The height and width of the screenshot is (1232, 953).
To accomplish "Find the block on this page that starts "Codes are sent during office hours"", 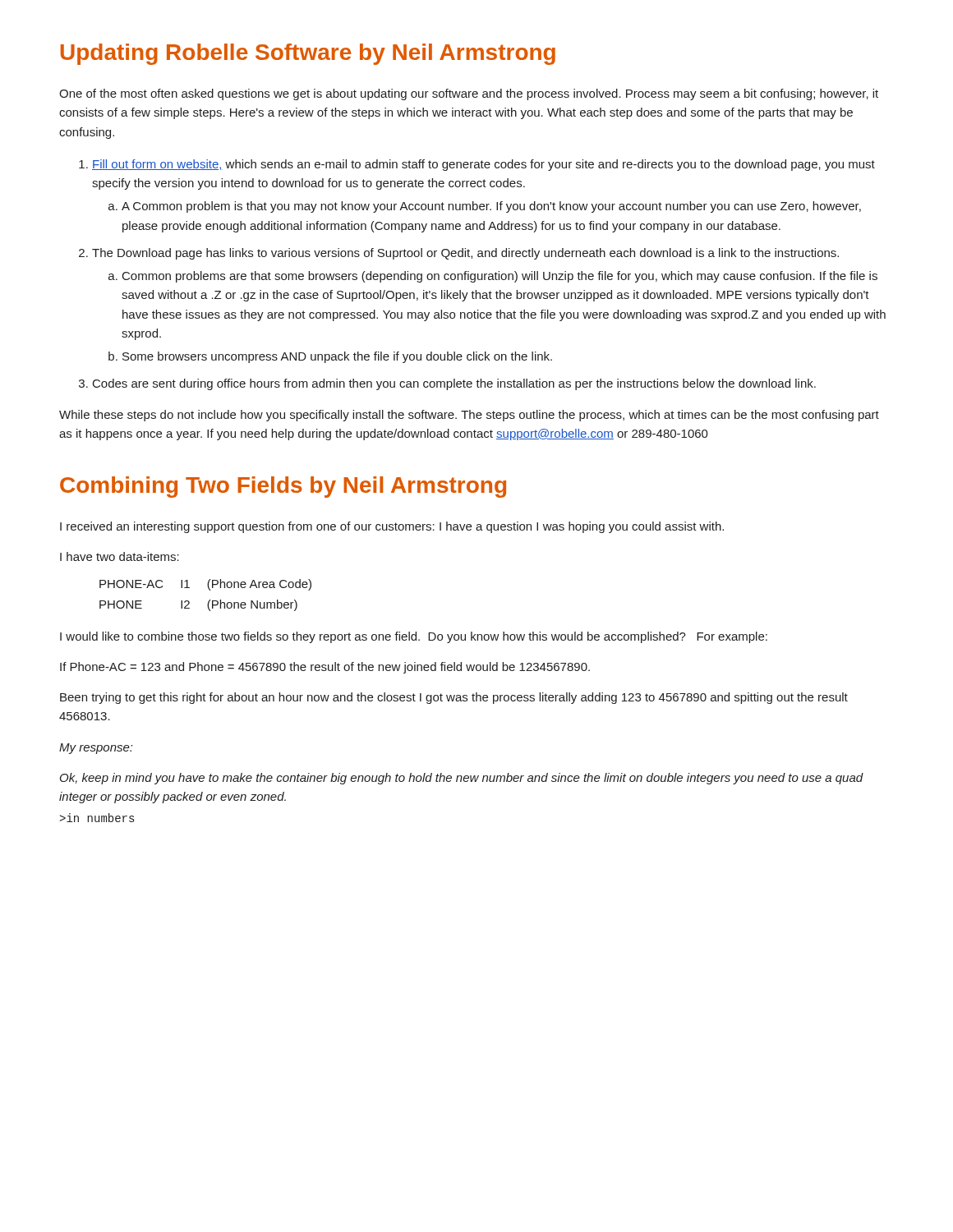I will click(476, 383).
